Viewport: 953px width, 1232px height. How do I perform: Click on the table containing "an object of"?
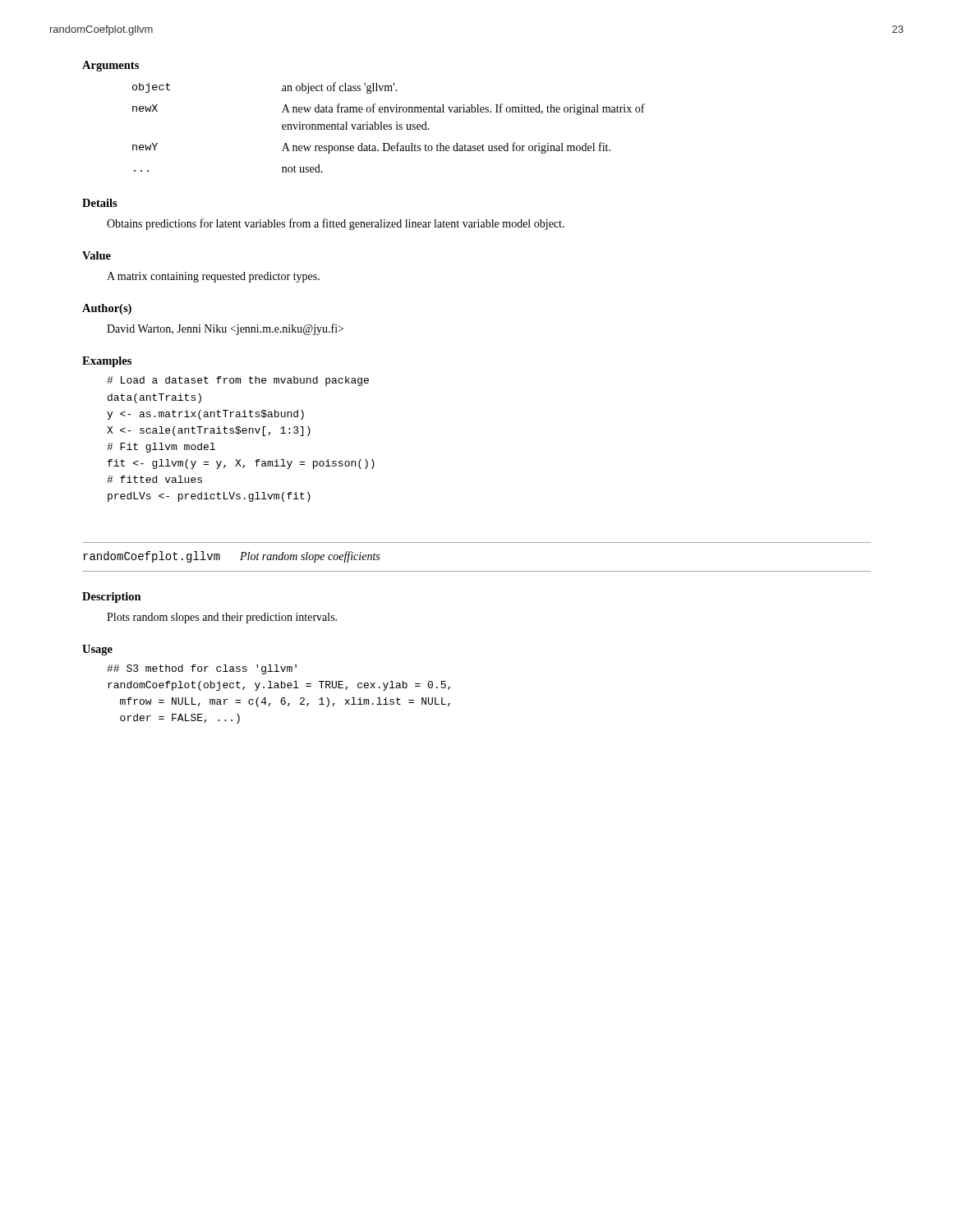click(x=489, y=129)
